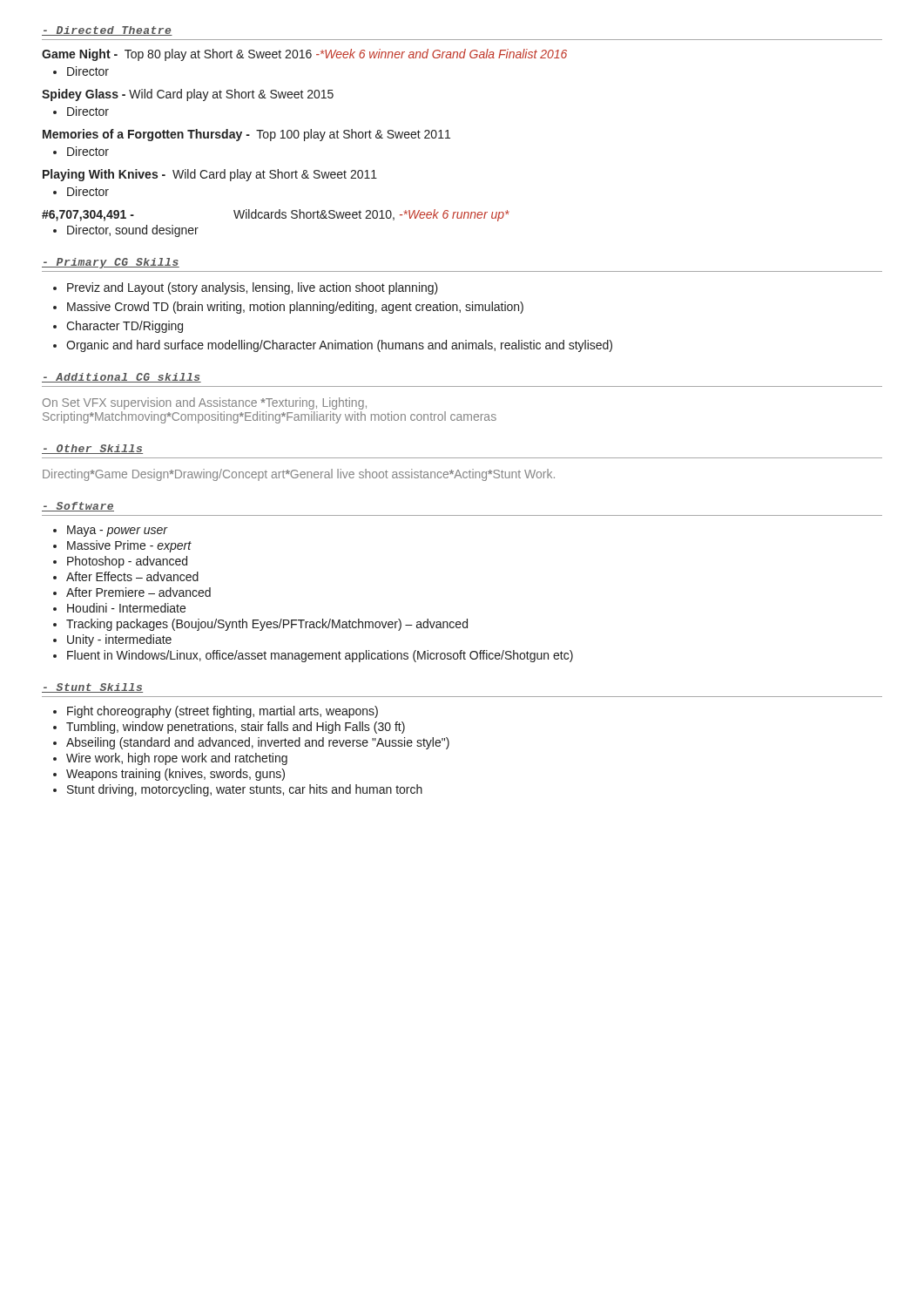Where is the passage that starts "Game Night - Top 80 play at"?
The height and width of the screenshot is (1307, 924).
462,63
